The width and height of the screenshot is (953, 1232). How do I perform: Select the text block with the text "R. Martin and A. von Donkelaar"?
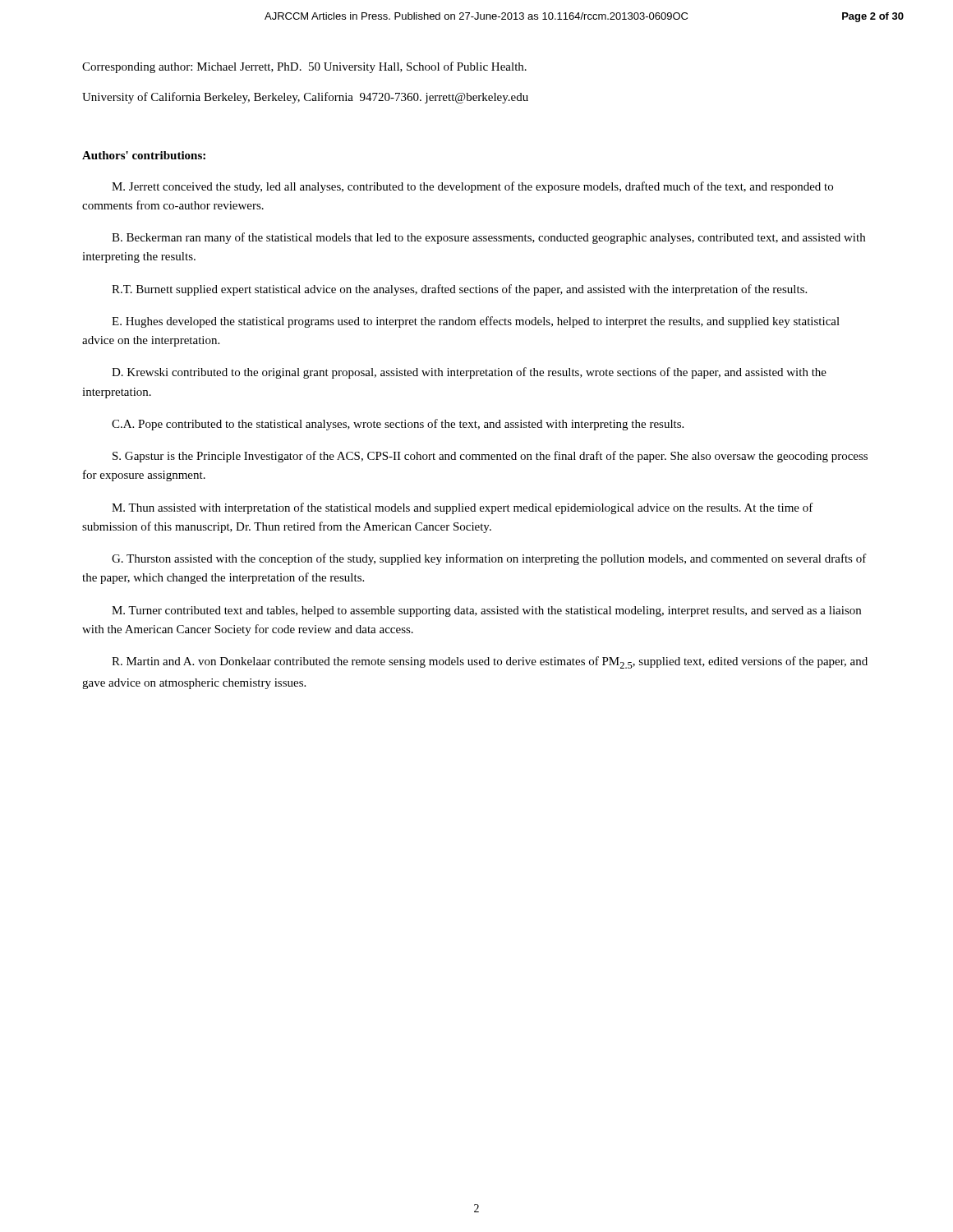pyautogui.click(x=475, y=672)
